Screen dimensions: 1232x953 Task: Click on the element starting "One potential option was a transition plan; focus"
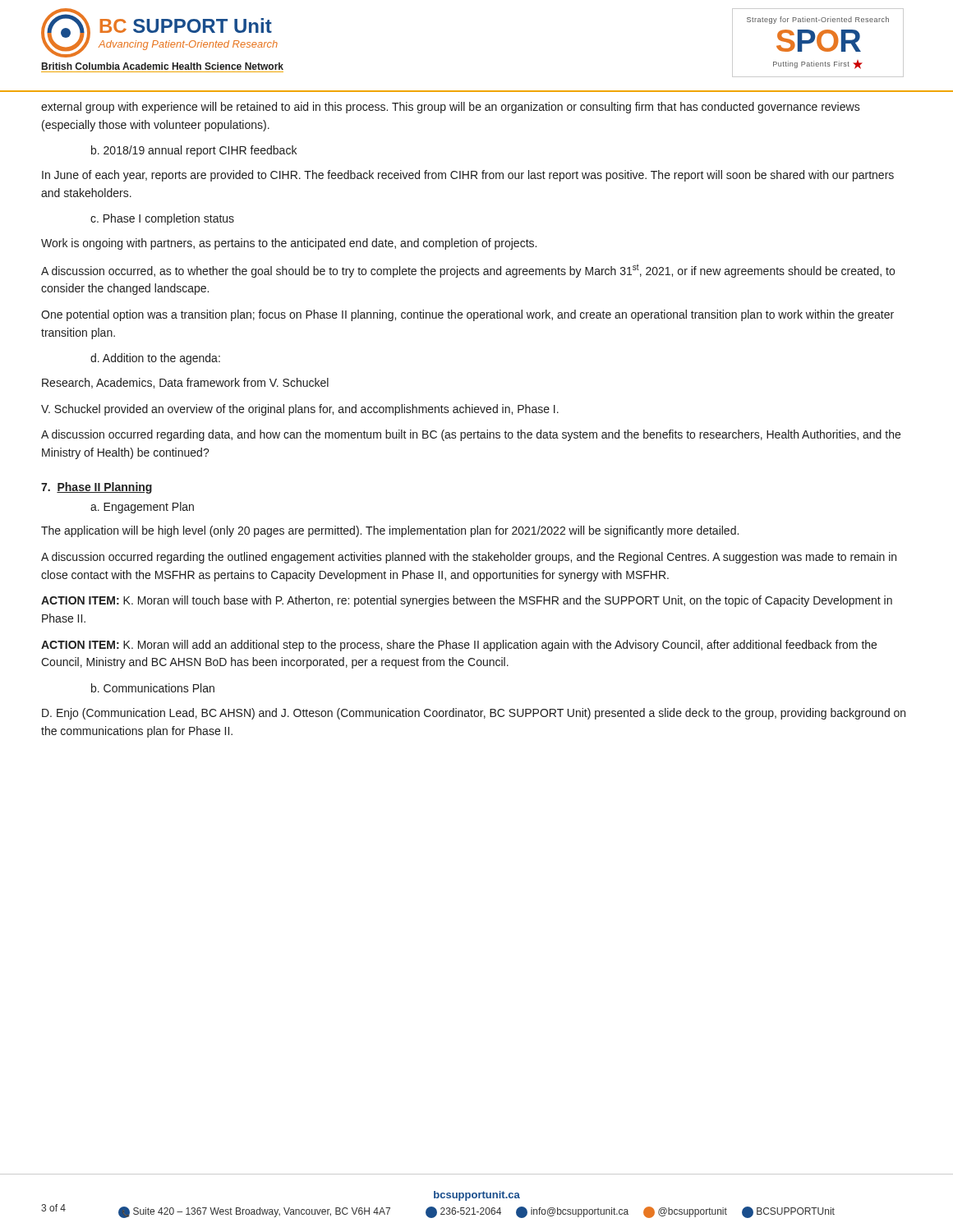468,323
